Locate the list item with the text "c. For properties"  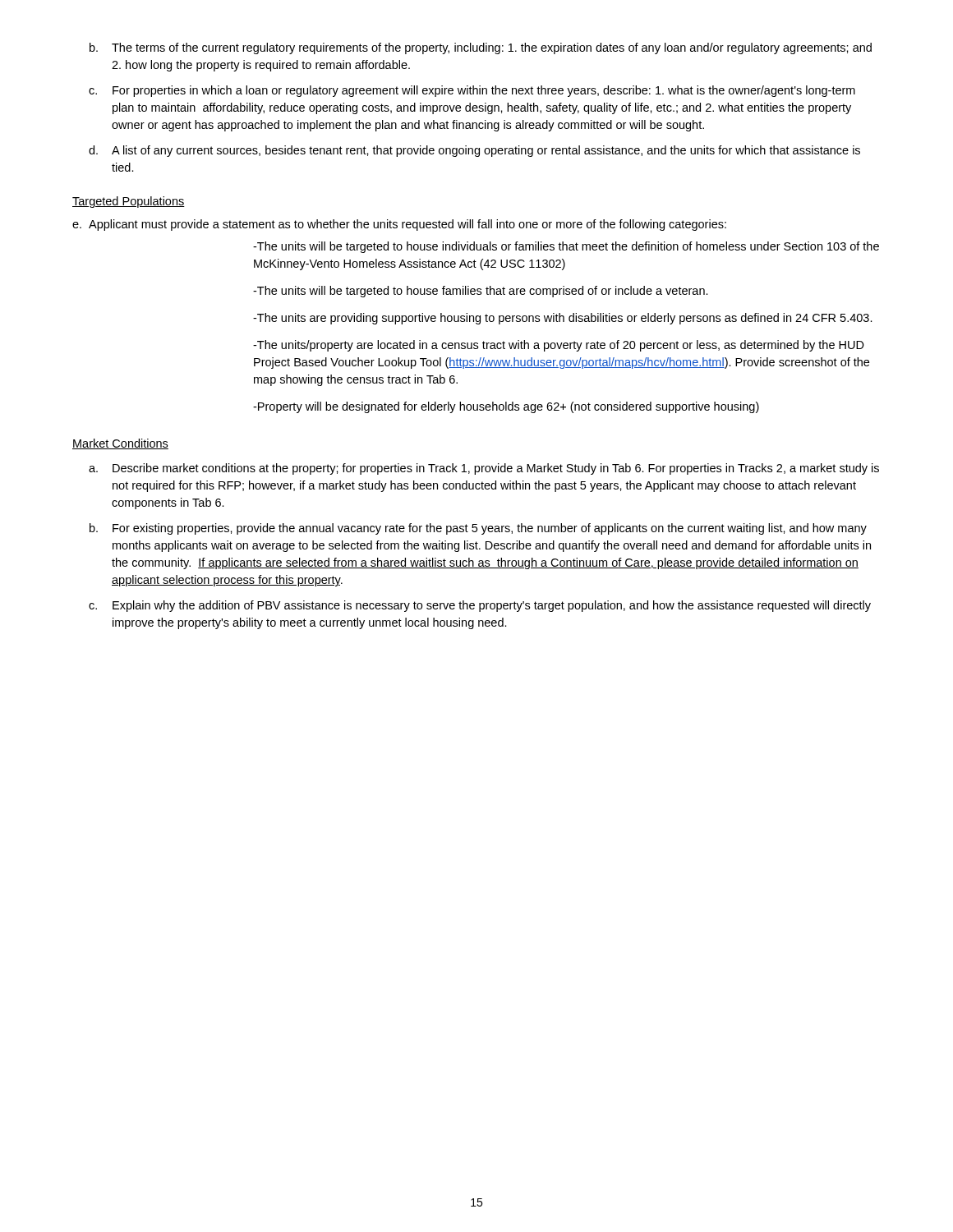[x=485, y=108]
